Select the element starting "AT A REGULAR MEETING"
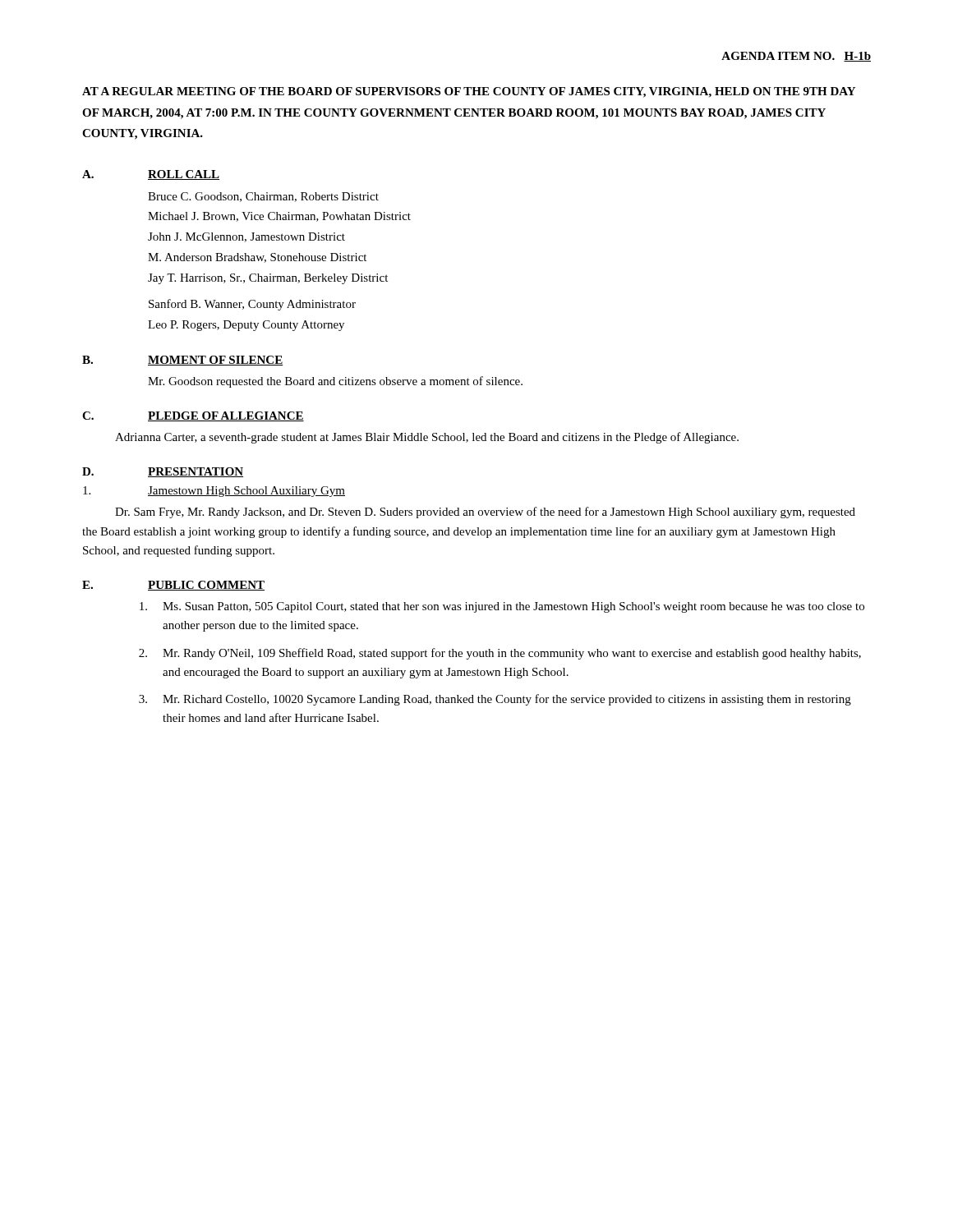The image size is (953, 1232). (x=469, y=112)
